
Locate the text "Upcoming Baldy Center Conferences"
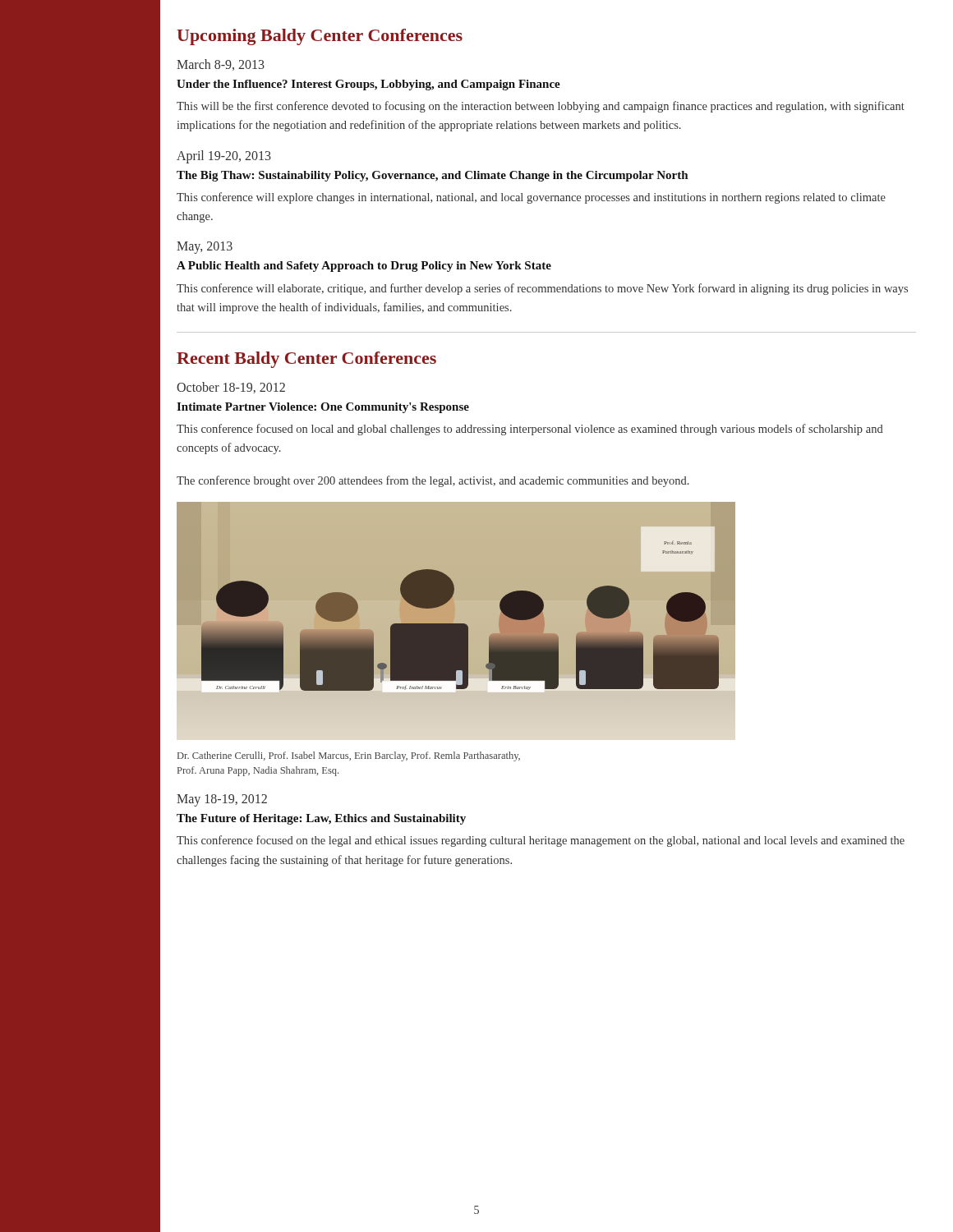320,35
